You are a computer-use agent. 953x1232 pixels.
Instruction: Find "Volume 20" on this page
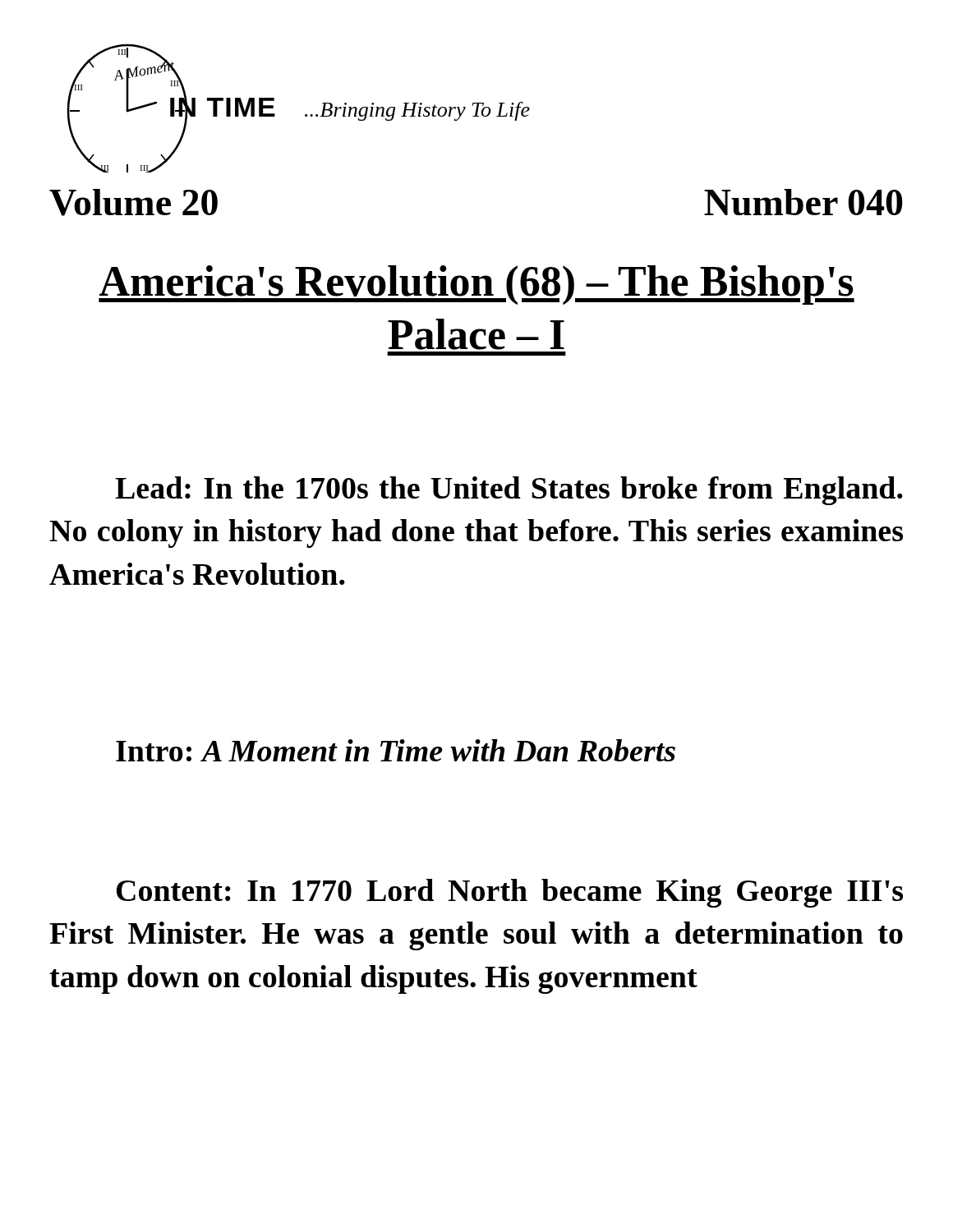click(134, 202)
